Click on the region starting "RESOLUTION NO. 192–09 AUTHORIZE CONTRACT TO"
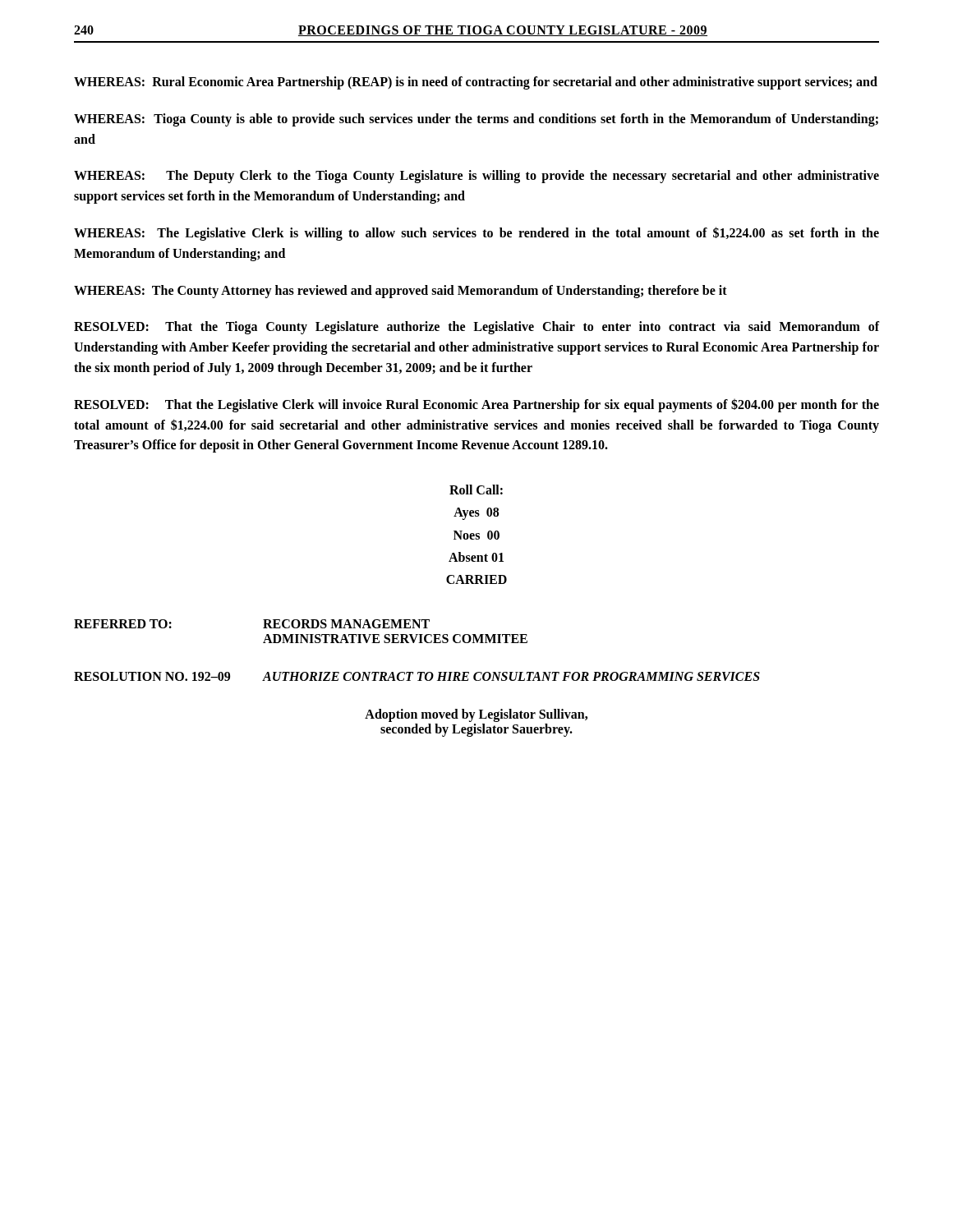953x1232 pixels. coord(476,677)
